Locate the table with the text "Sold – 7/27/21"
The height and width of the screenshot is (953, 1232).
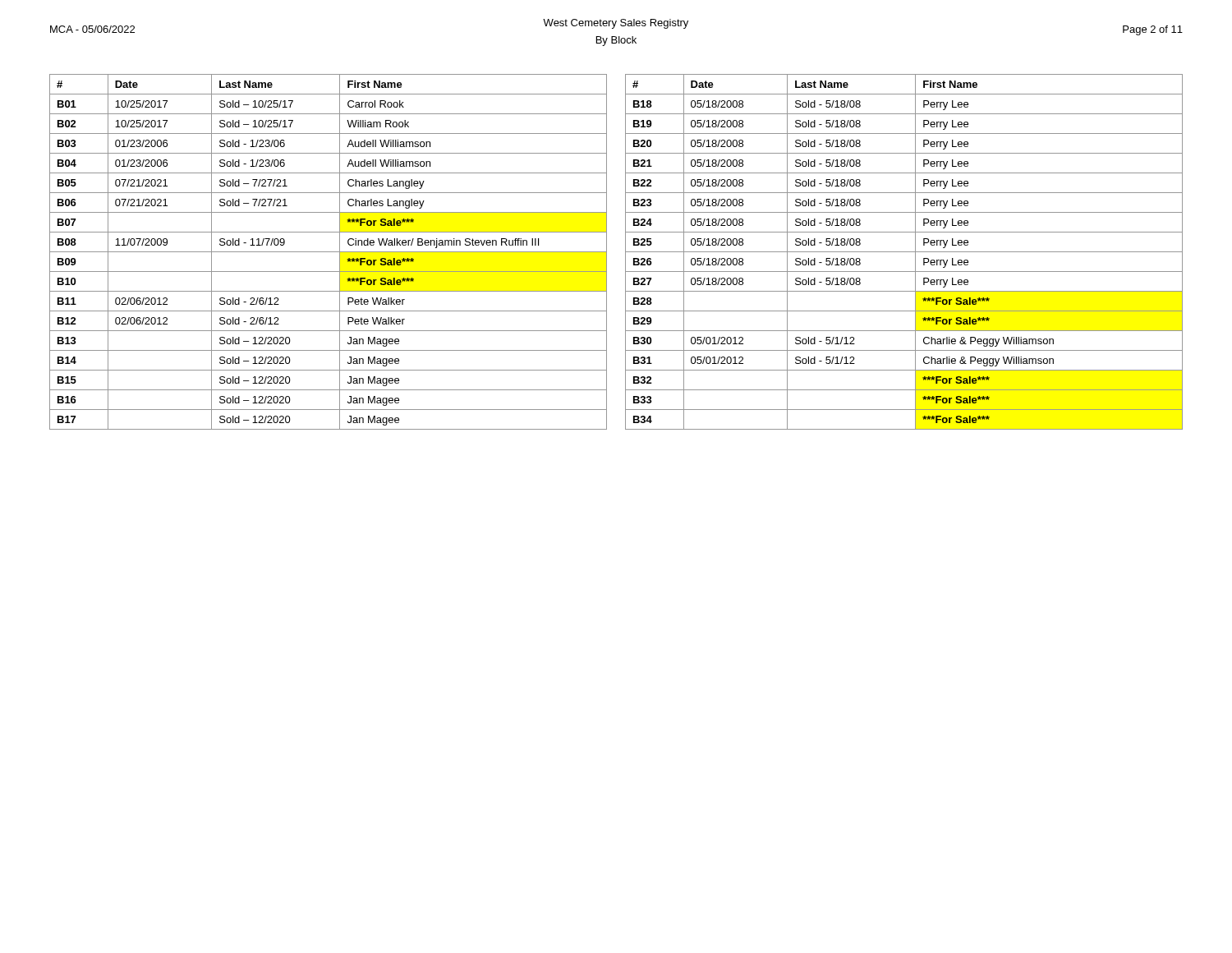click(616, 252)
